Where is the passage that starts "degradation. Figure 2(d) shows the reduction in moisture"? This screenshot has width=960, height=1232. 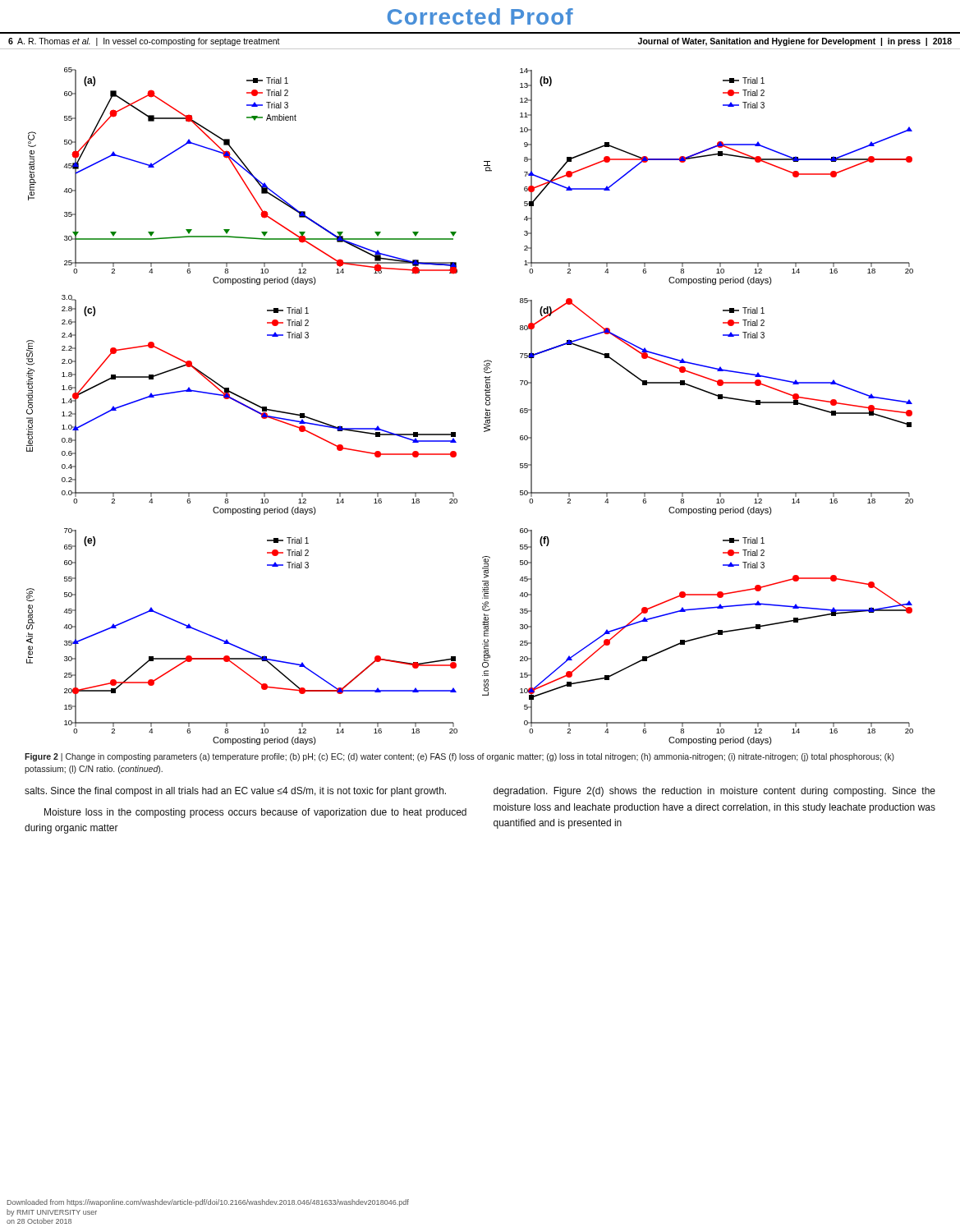coord(714,807)
